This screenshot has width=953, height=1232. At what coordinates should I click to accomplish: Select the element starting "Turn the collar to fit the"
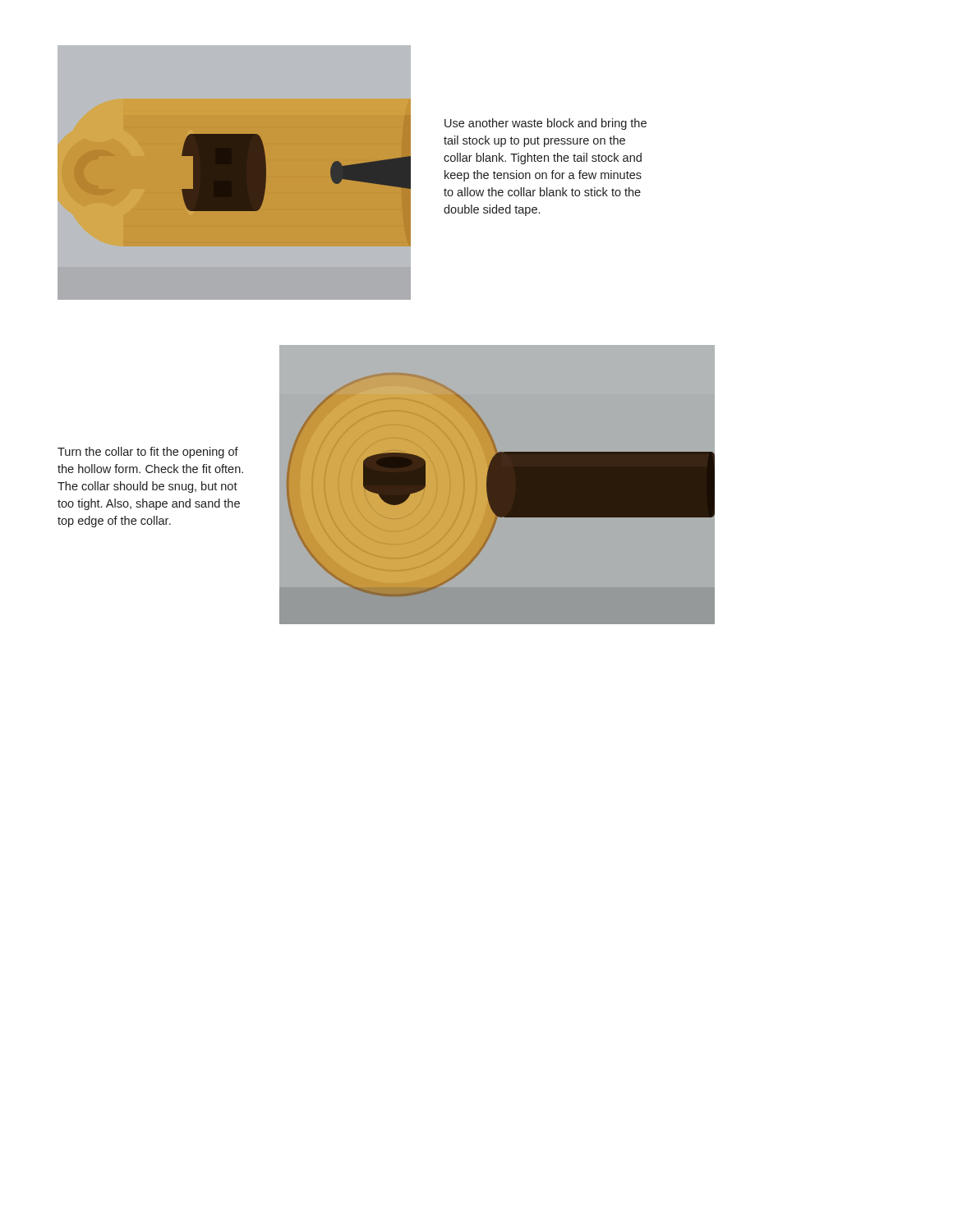coord(151,486)
